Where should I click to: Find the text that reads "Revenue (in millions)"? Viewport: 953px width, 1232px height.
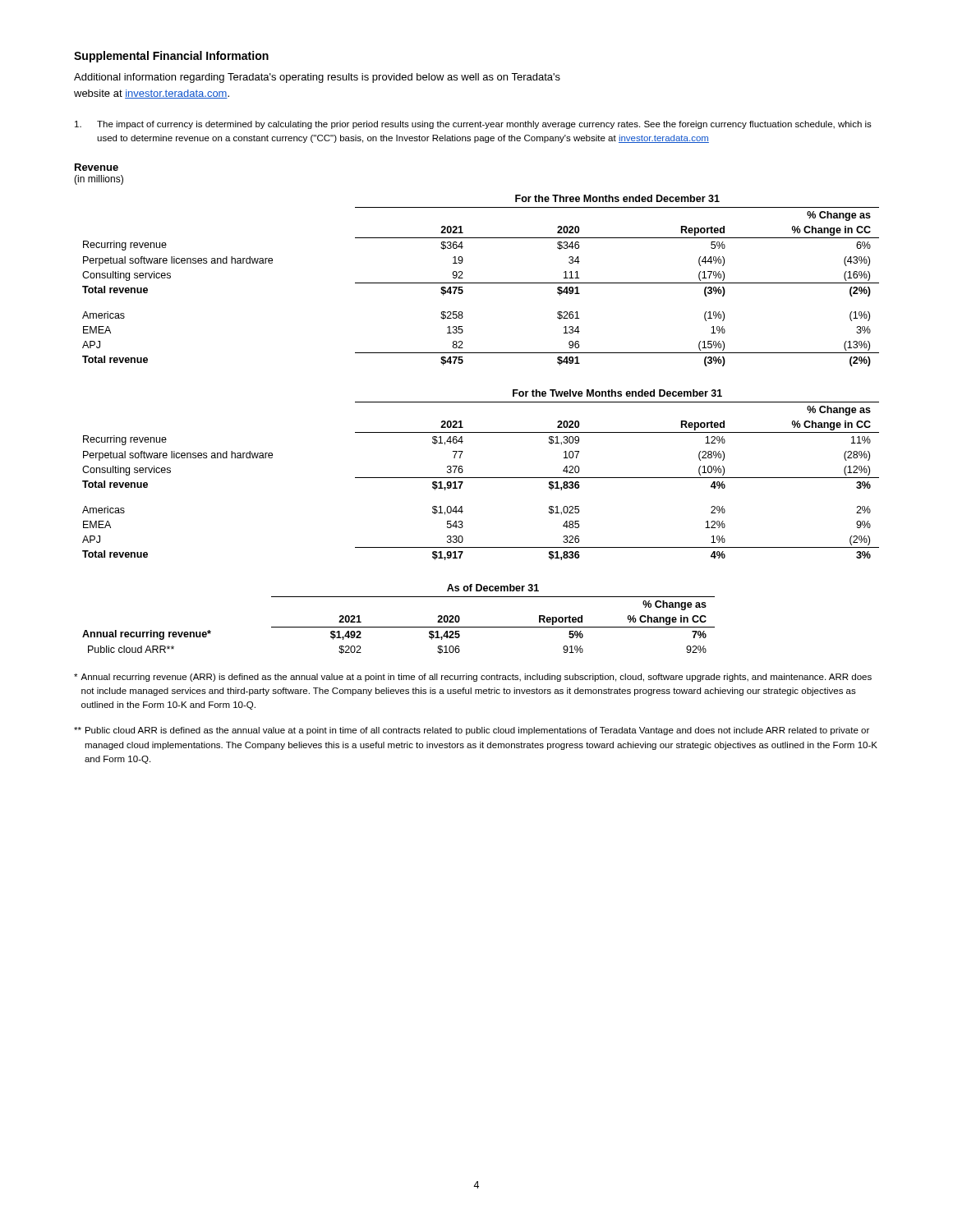click(97, 167)
